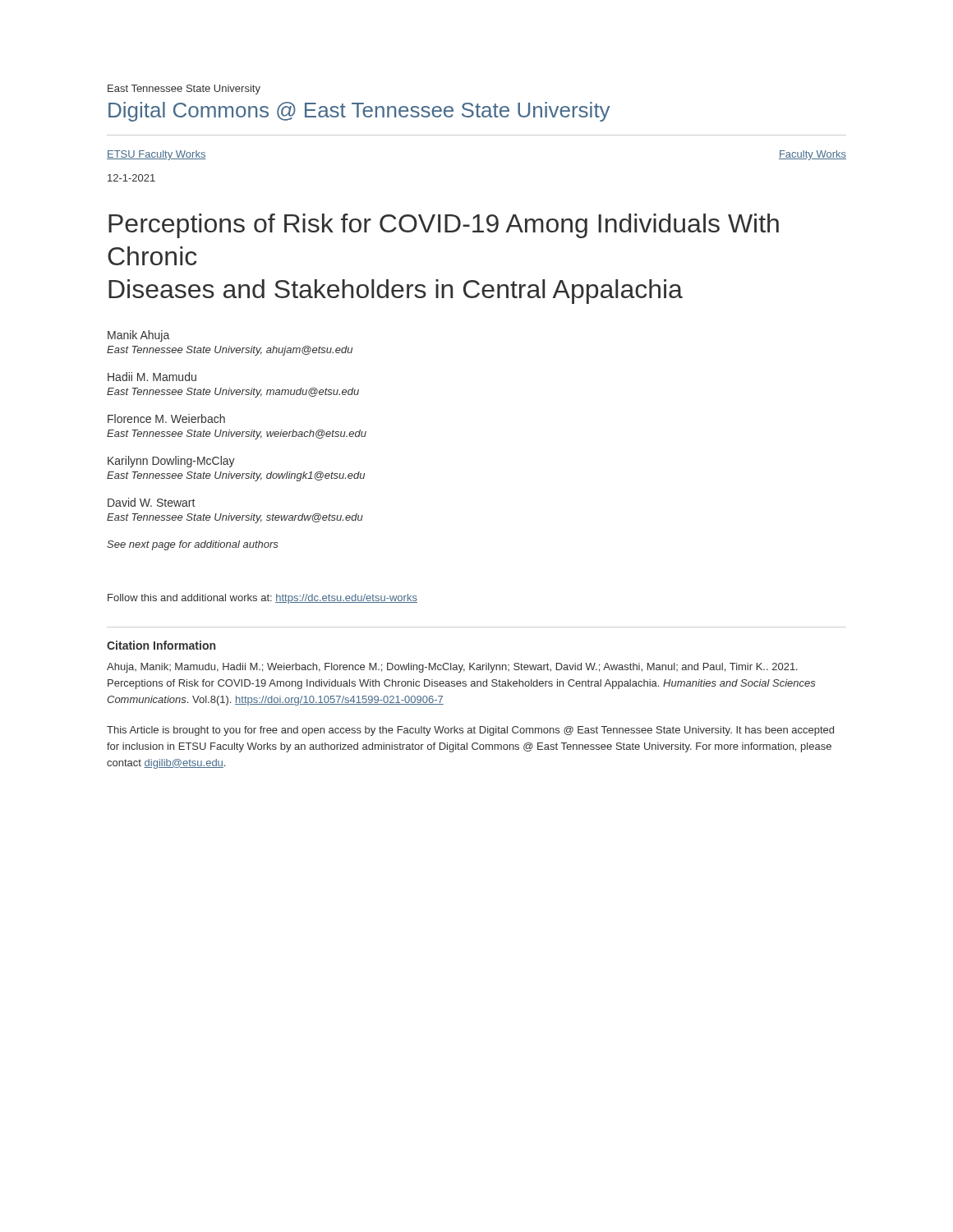The height and width of the screenshot is (1232, 953).
Task: Locate the block of text that opens with "Ahuja, Manik; Mamudu, Hadii"
Action: click(461, 683)
